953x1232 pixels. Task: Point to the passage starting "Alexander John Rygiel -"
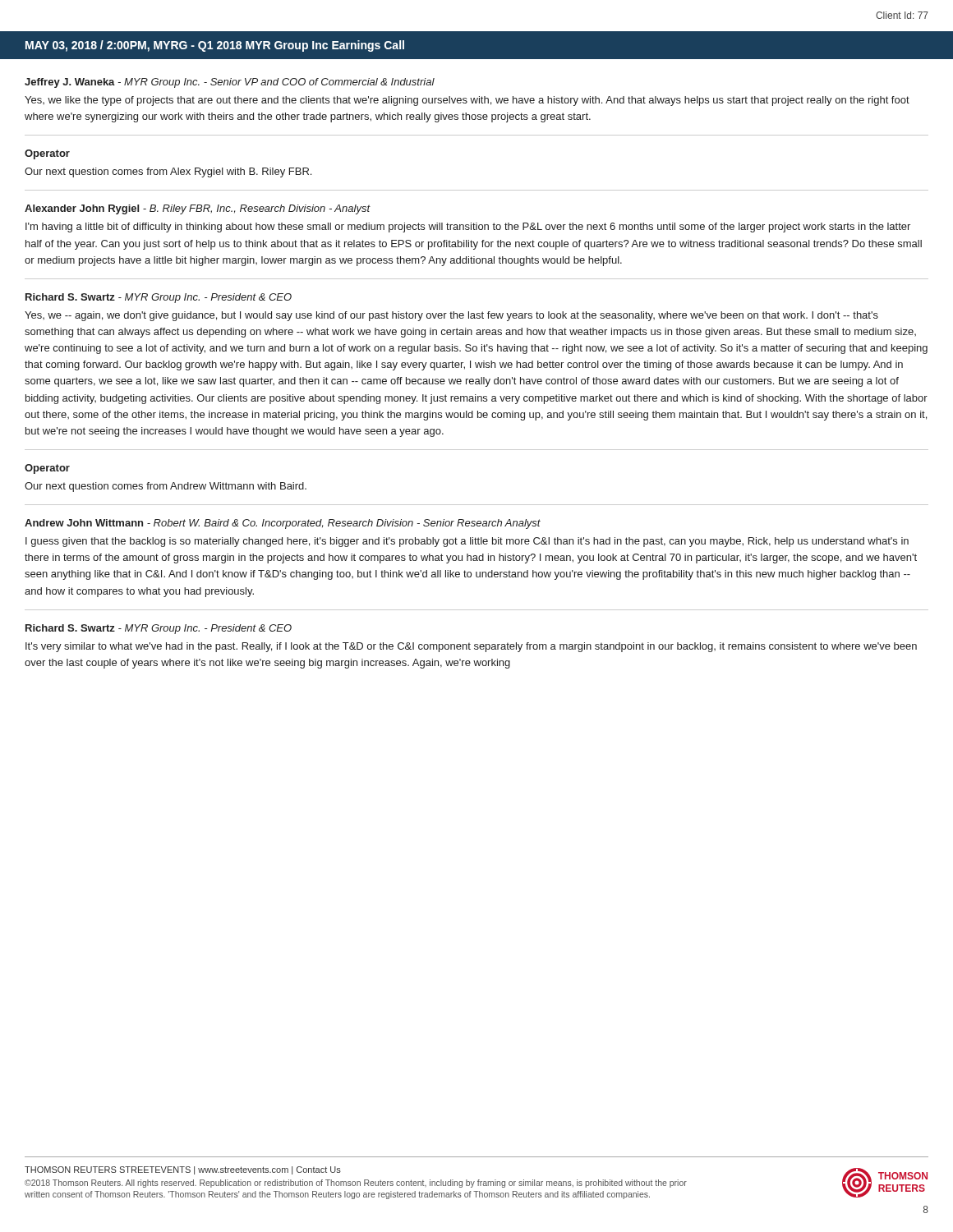pyautogui.click(x=476, y=235)
